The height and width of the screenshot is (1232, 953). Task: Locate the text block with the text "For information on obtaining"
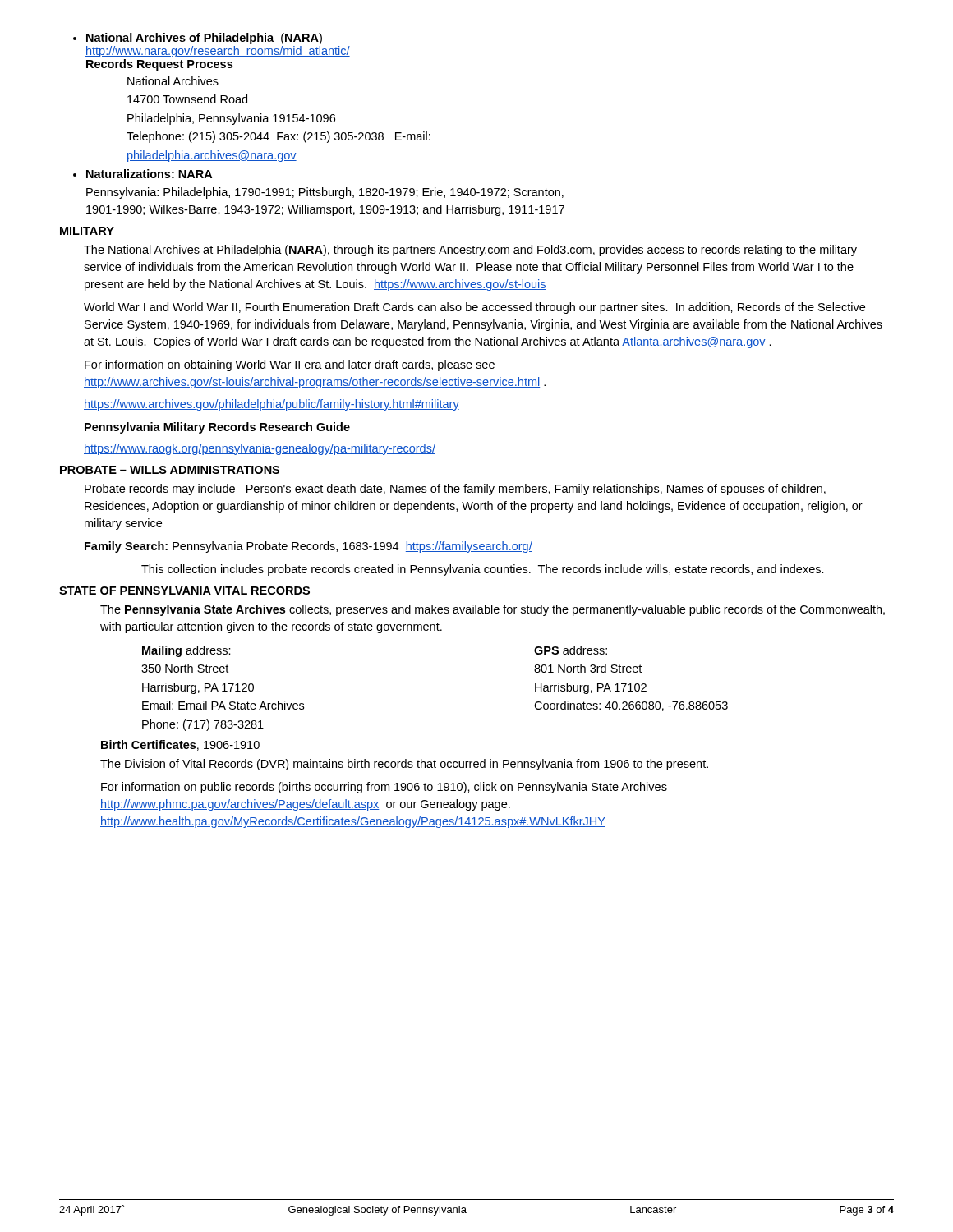tap(315, 374)
